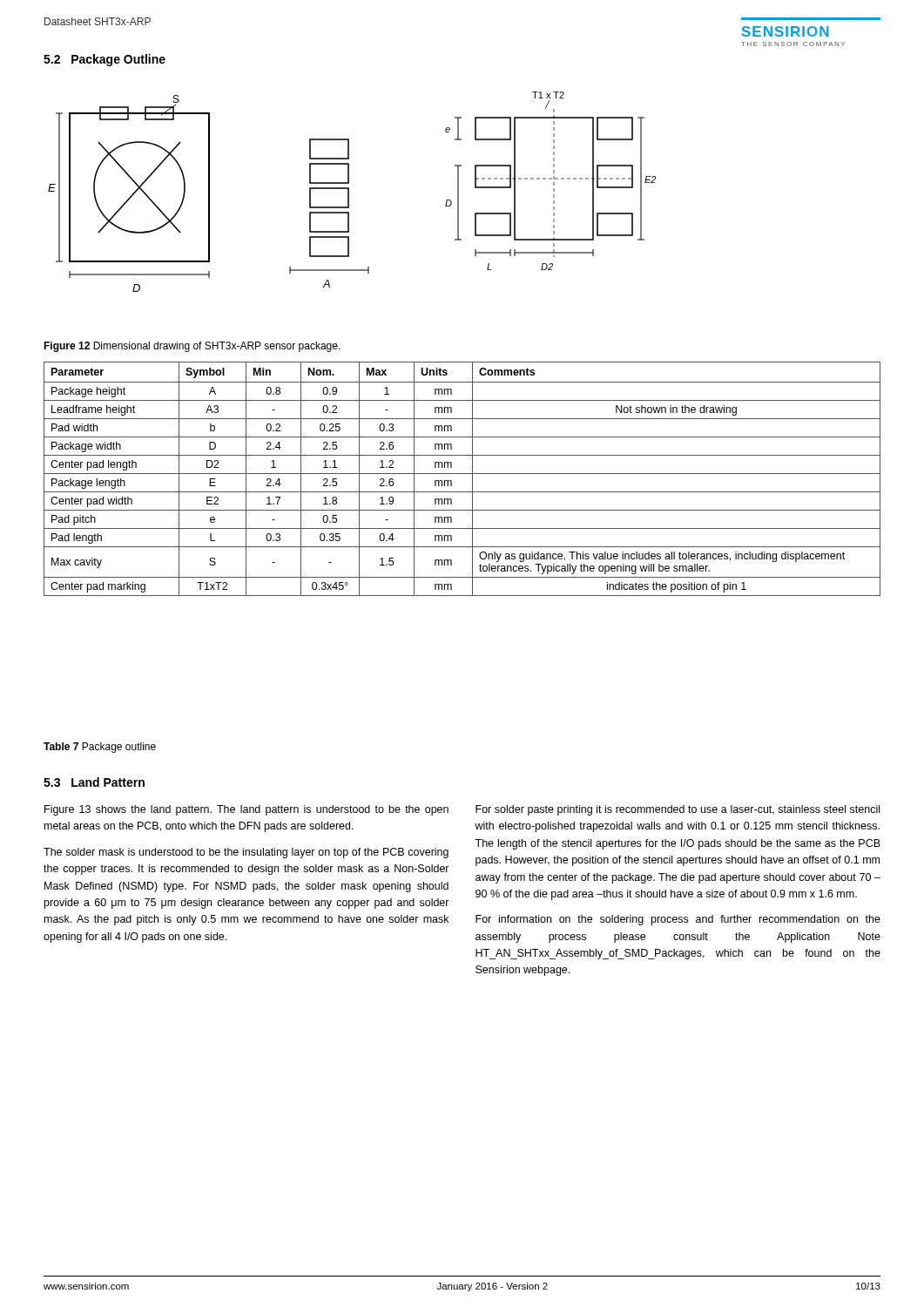The width and height of the screenshot is (924, 1307).
Task: Click on the engineering diagram
Action: (x=462, y=205)
